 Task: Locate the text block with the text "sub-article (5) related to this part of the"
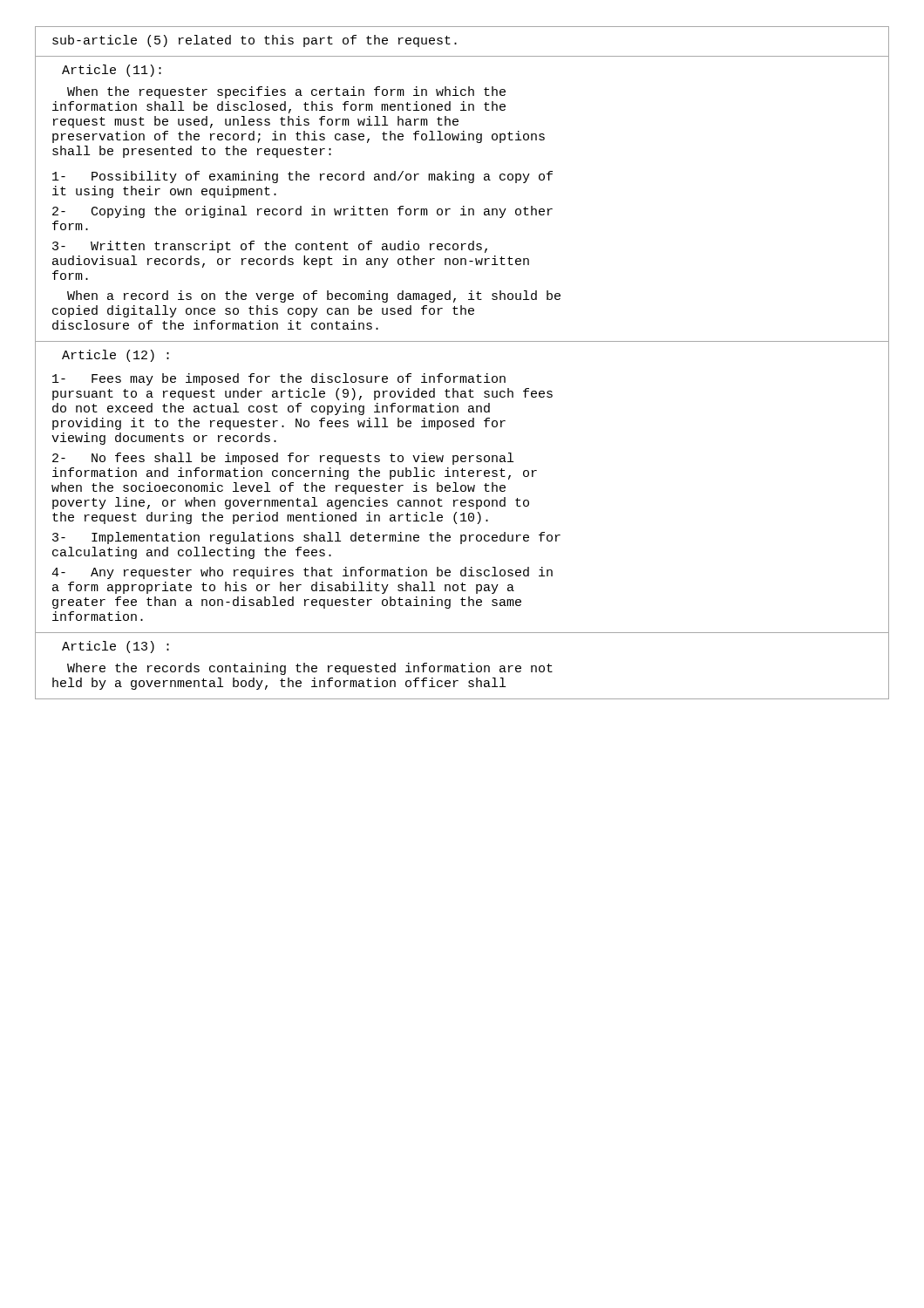tap(255, 41)
